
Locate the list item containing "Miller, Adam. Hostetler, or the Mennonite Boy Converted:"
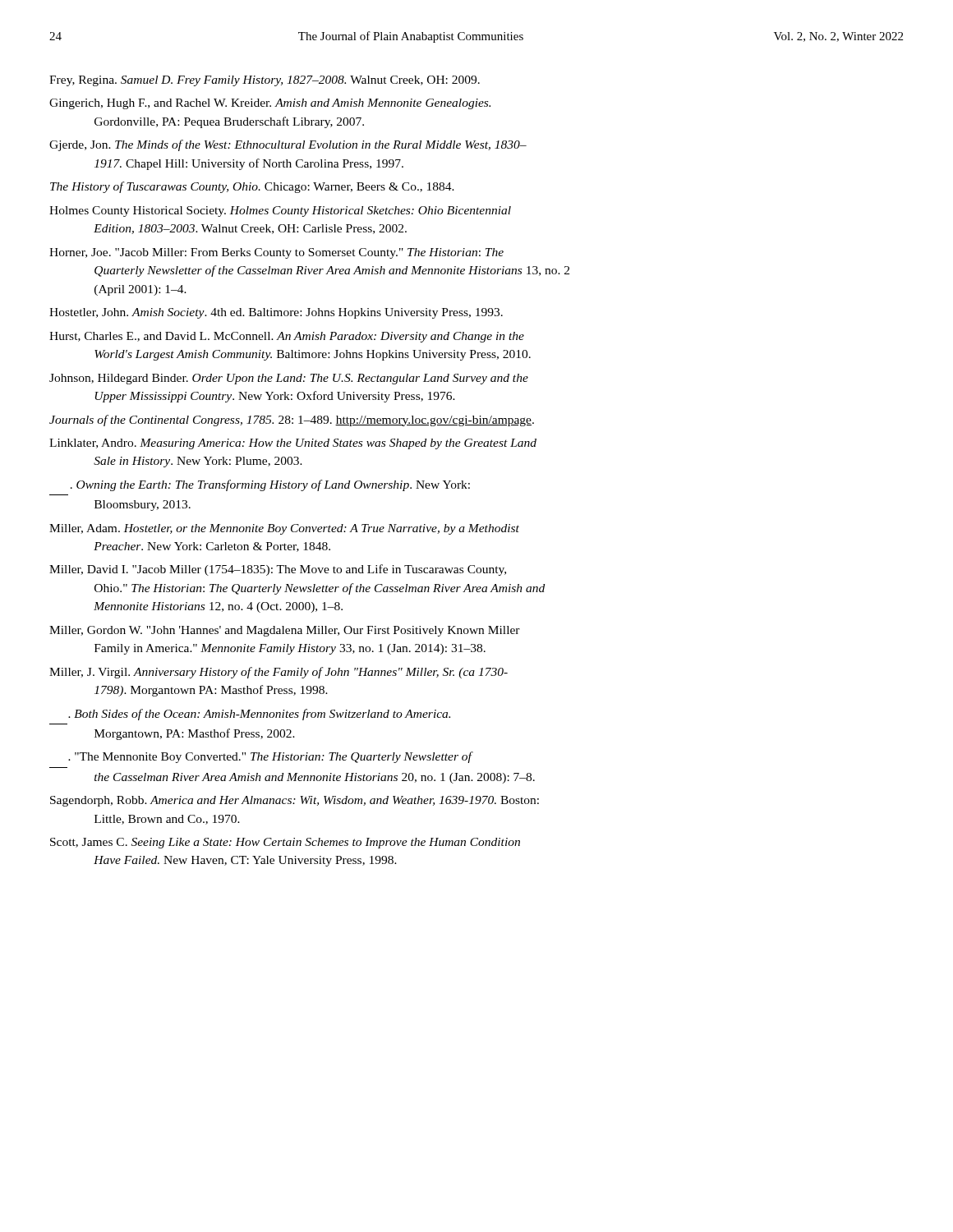click(284, 537)
